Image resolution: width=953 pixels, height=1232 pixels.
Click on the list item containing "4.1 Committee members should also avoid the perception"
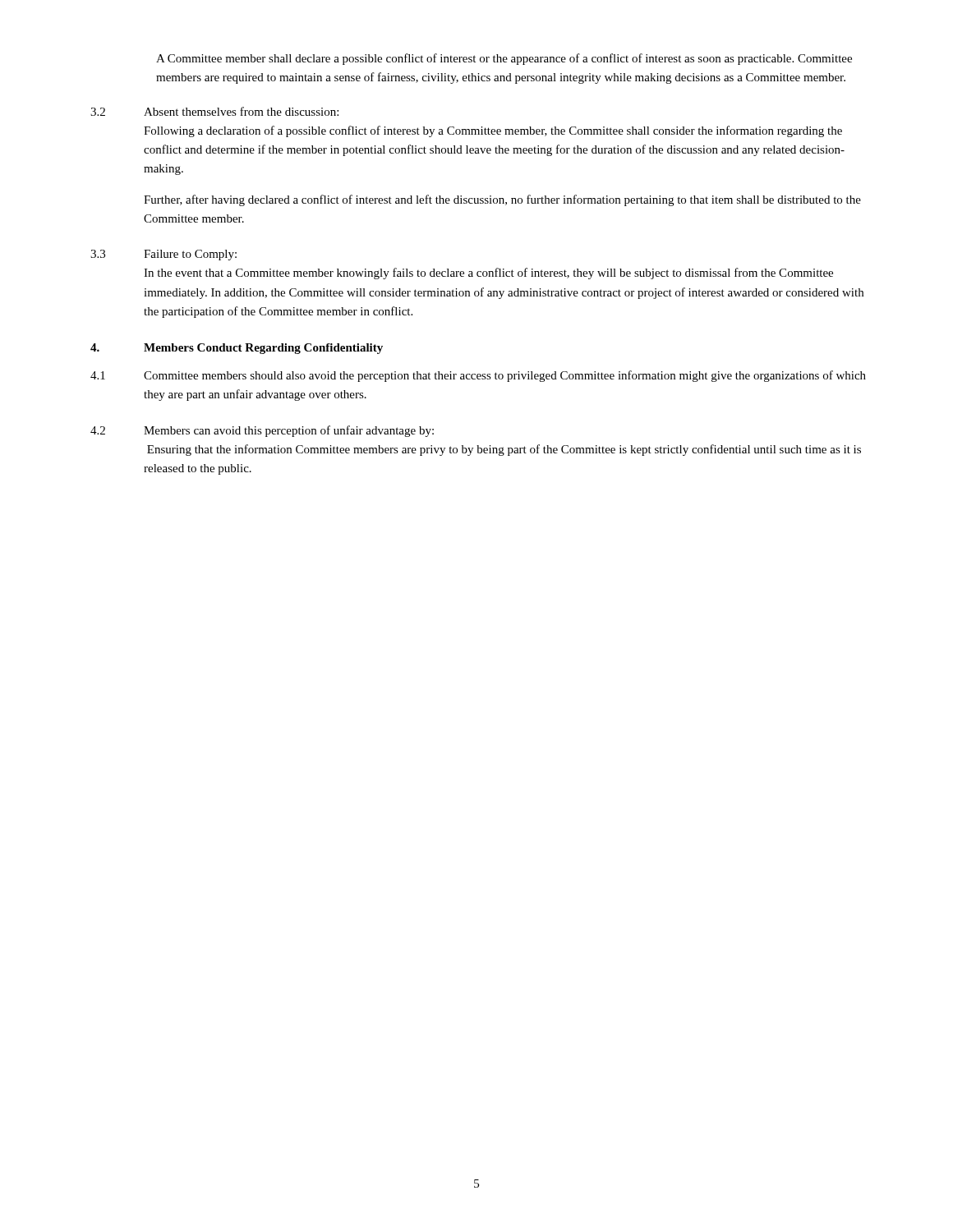click(478, 376)
